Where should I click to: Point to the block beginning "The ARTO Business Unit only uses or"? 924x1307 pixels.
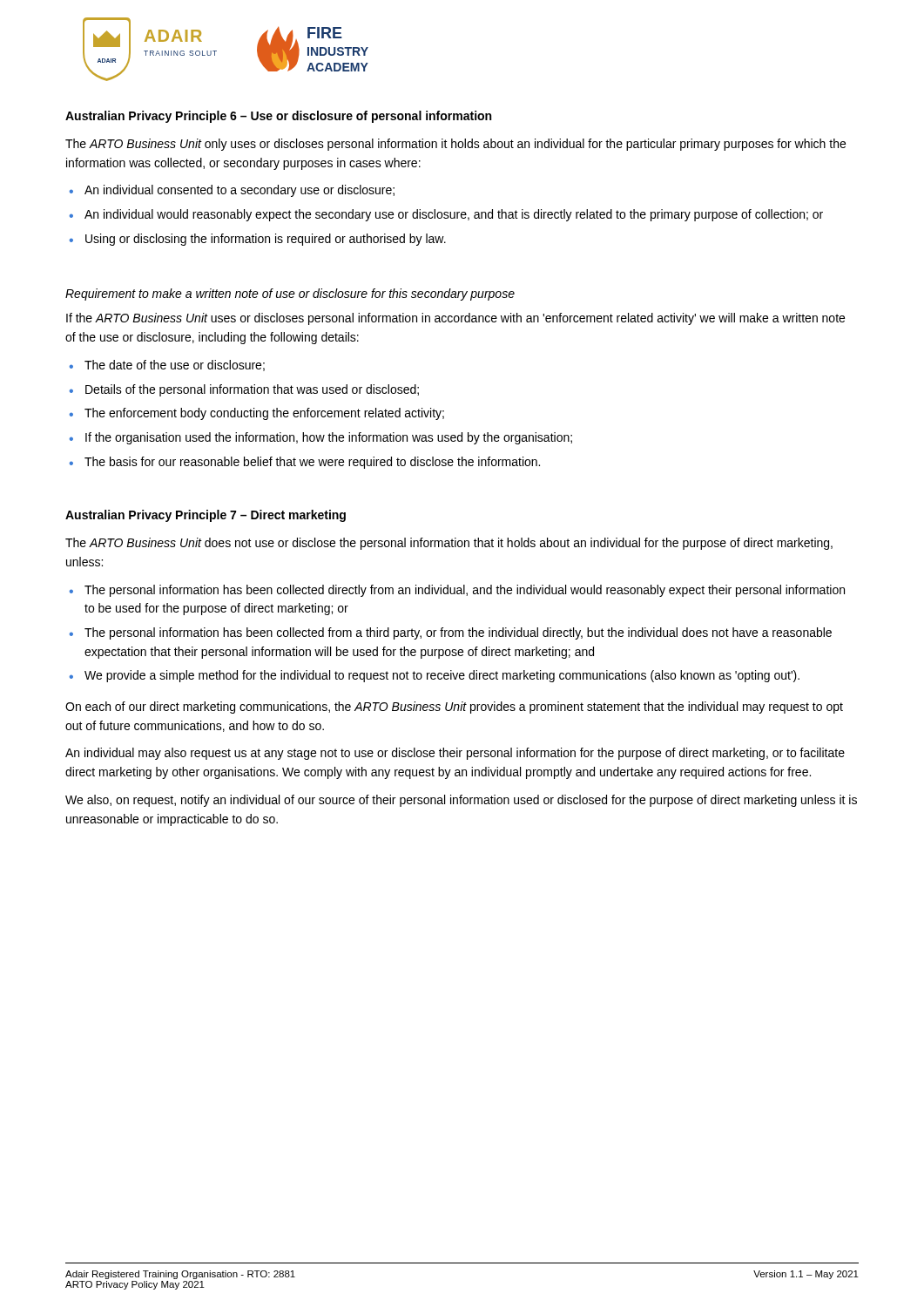pyautogui.click(x=456, y=153)
